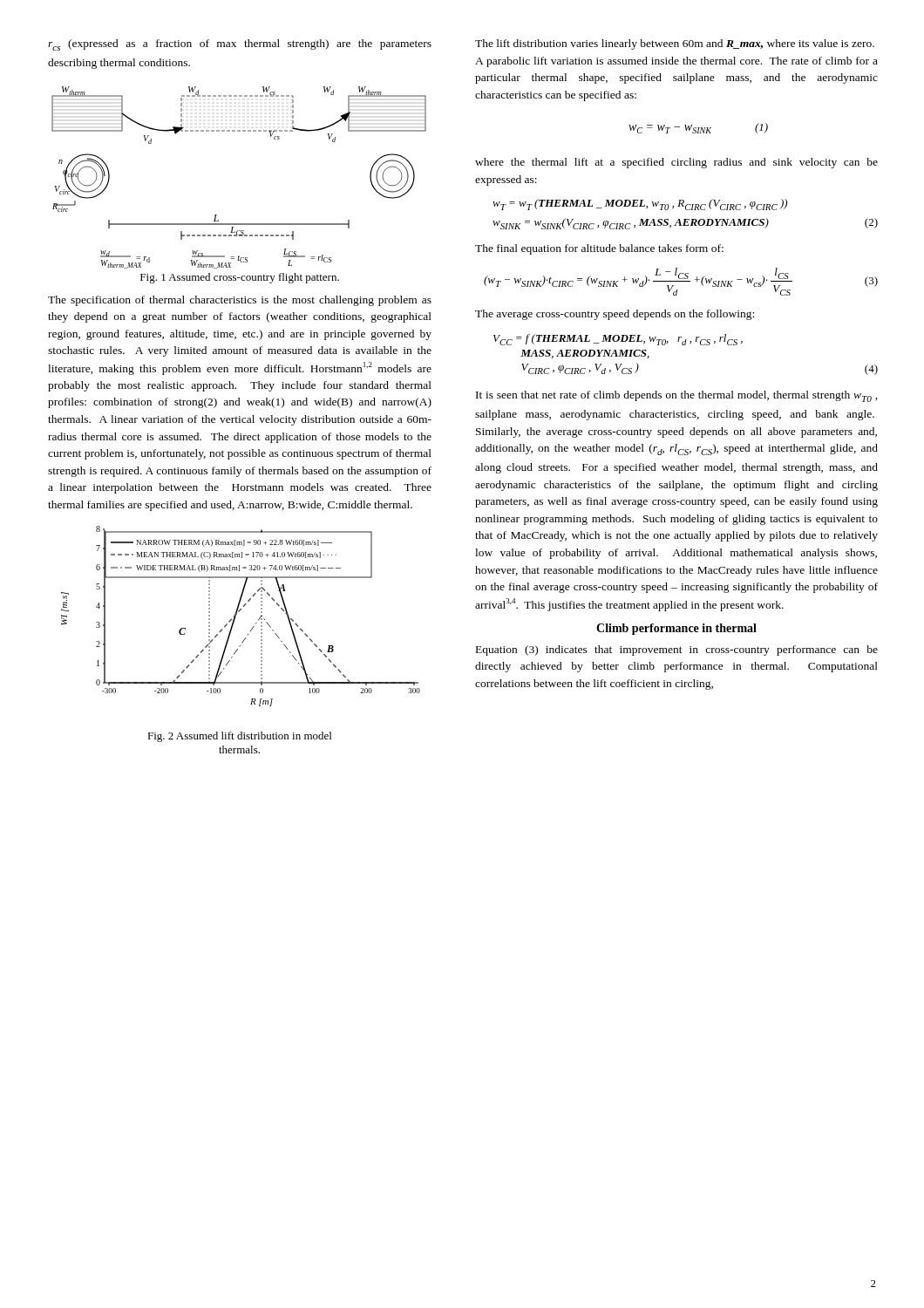Viewport: 924px width, 1308px height.
Task: Click on the region starting "wT = wT (THERMAL _"
Action: coord(640,204)
